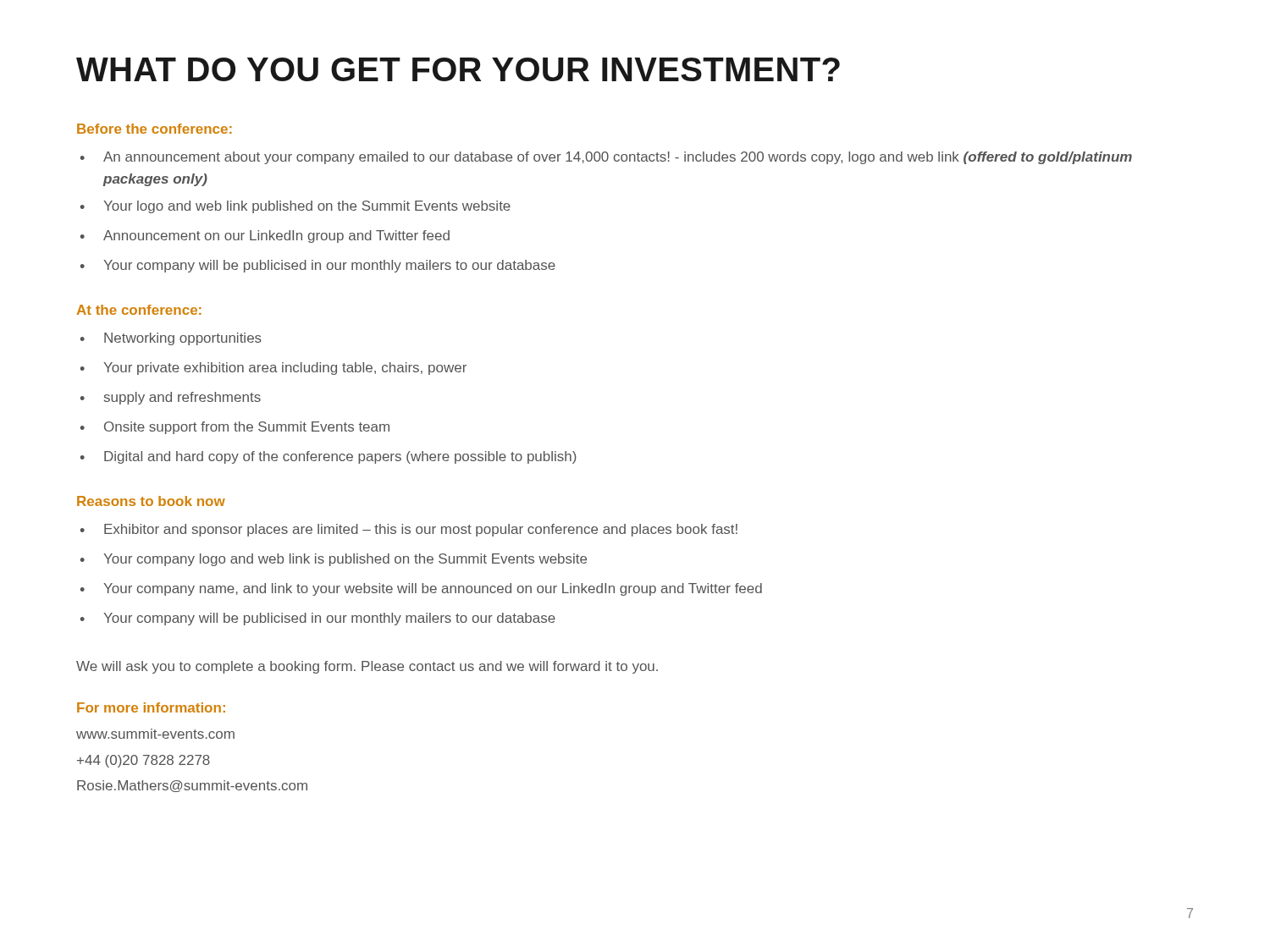The image size is (1270, 952).
Task: Find the title with the text "WHAT DO YOU GET FOR"
Action: click(459, 69)
